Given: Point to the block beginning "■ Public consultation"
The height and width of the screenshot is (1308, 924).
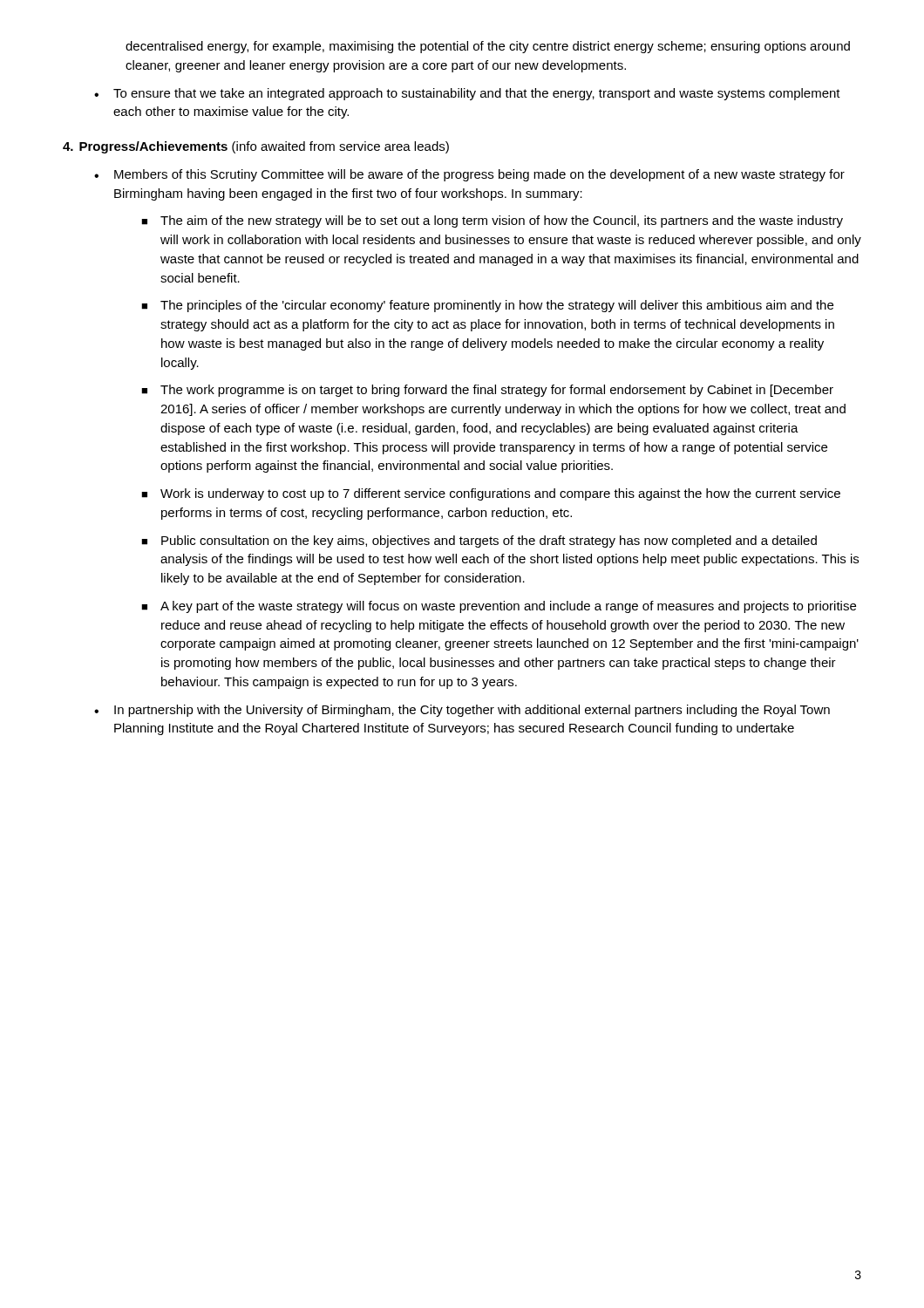Looking at the screenshot, I should pos(501,559).
